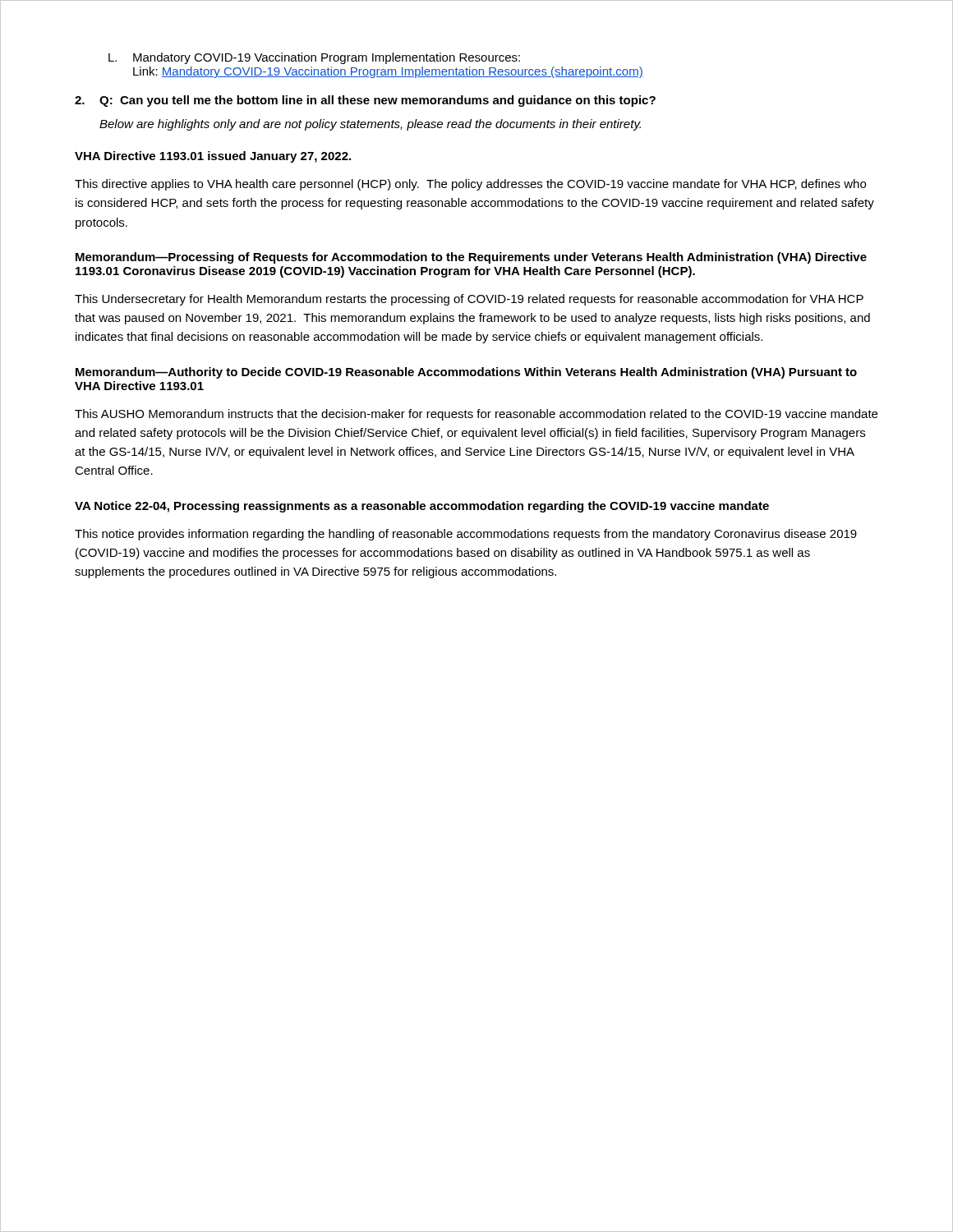This screenshot has width=953, height=1232.
Task: Select the text block starting "2. Q: Can you tell me the"
Action: pyautogui.click(x=365, y=100)
